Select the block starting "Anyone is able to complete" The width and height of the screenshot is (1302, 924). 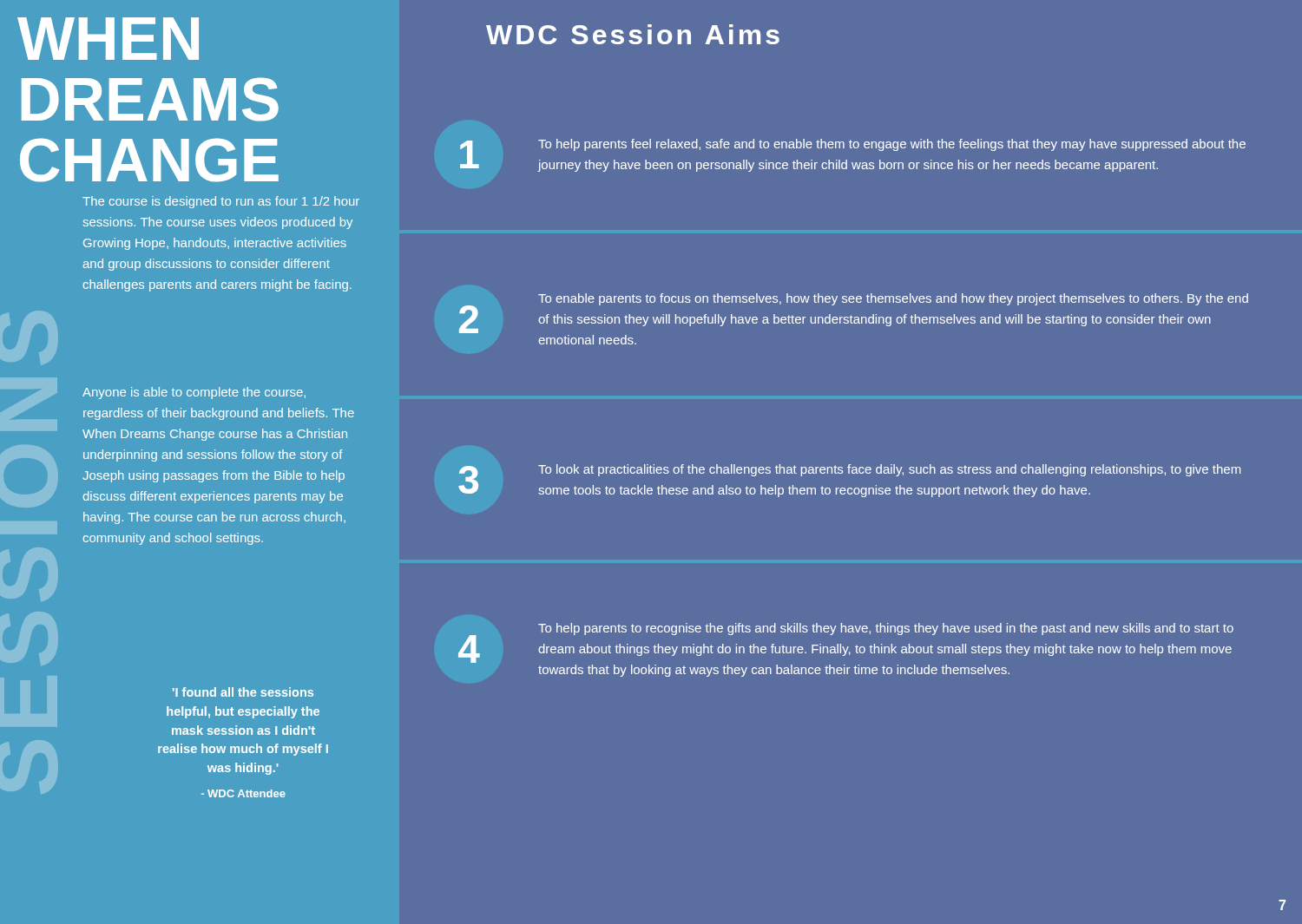[218, 465]
